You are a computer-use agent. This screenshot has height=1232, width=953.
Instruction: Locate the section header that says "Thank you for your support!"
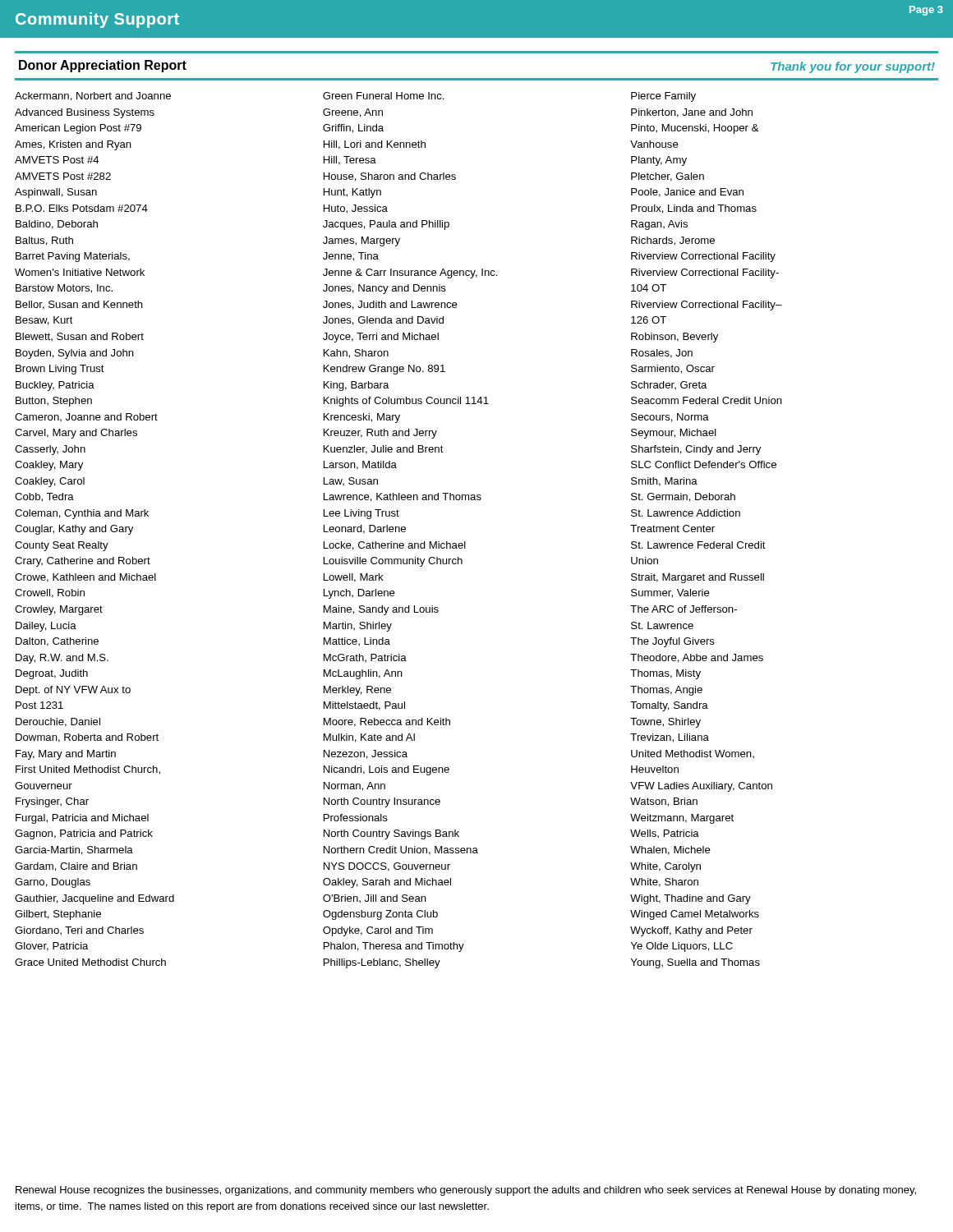[852, 66]
